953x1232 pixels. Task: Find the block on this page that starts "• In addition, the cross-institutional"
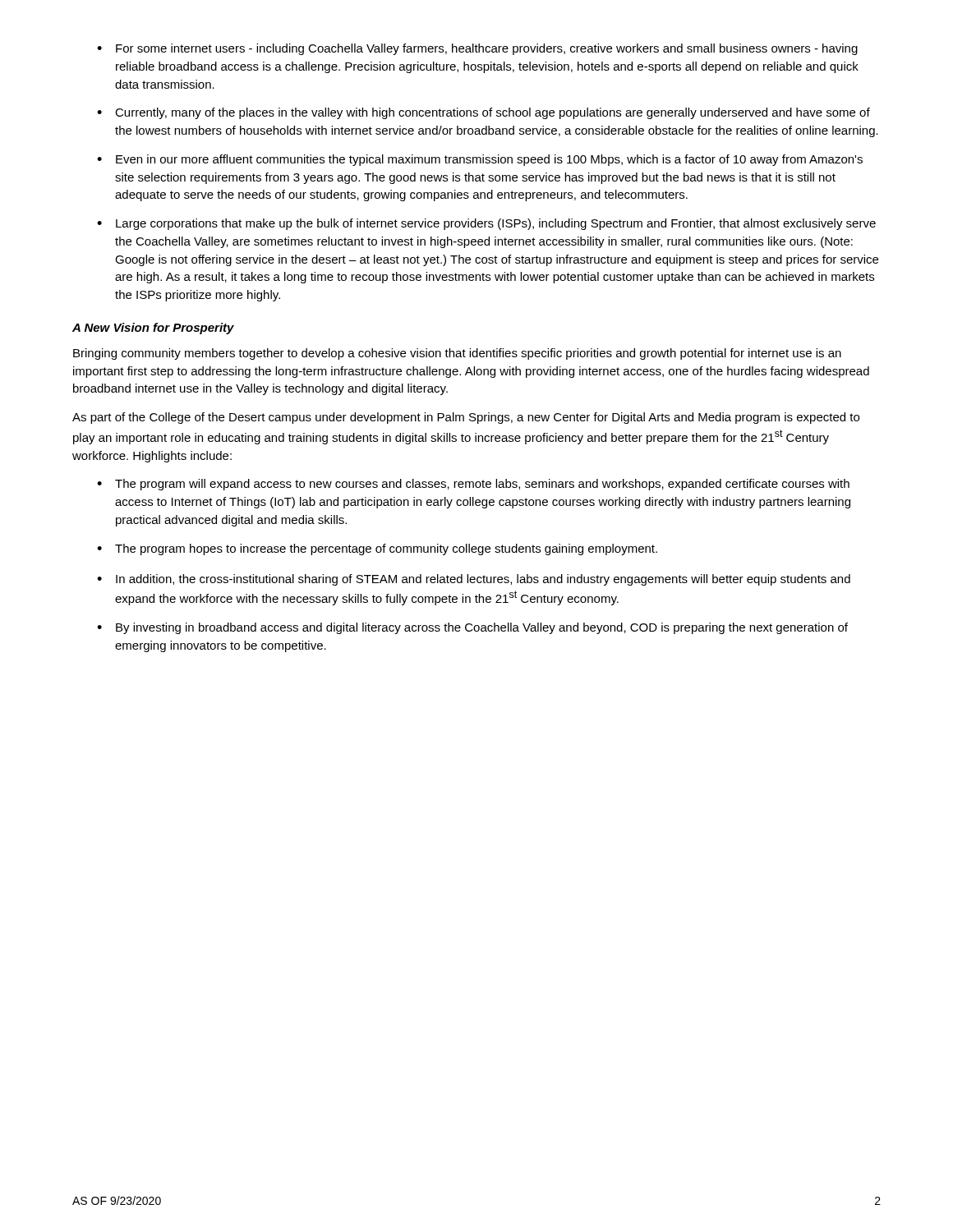pos(489,589)
